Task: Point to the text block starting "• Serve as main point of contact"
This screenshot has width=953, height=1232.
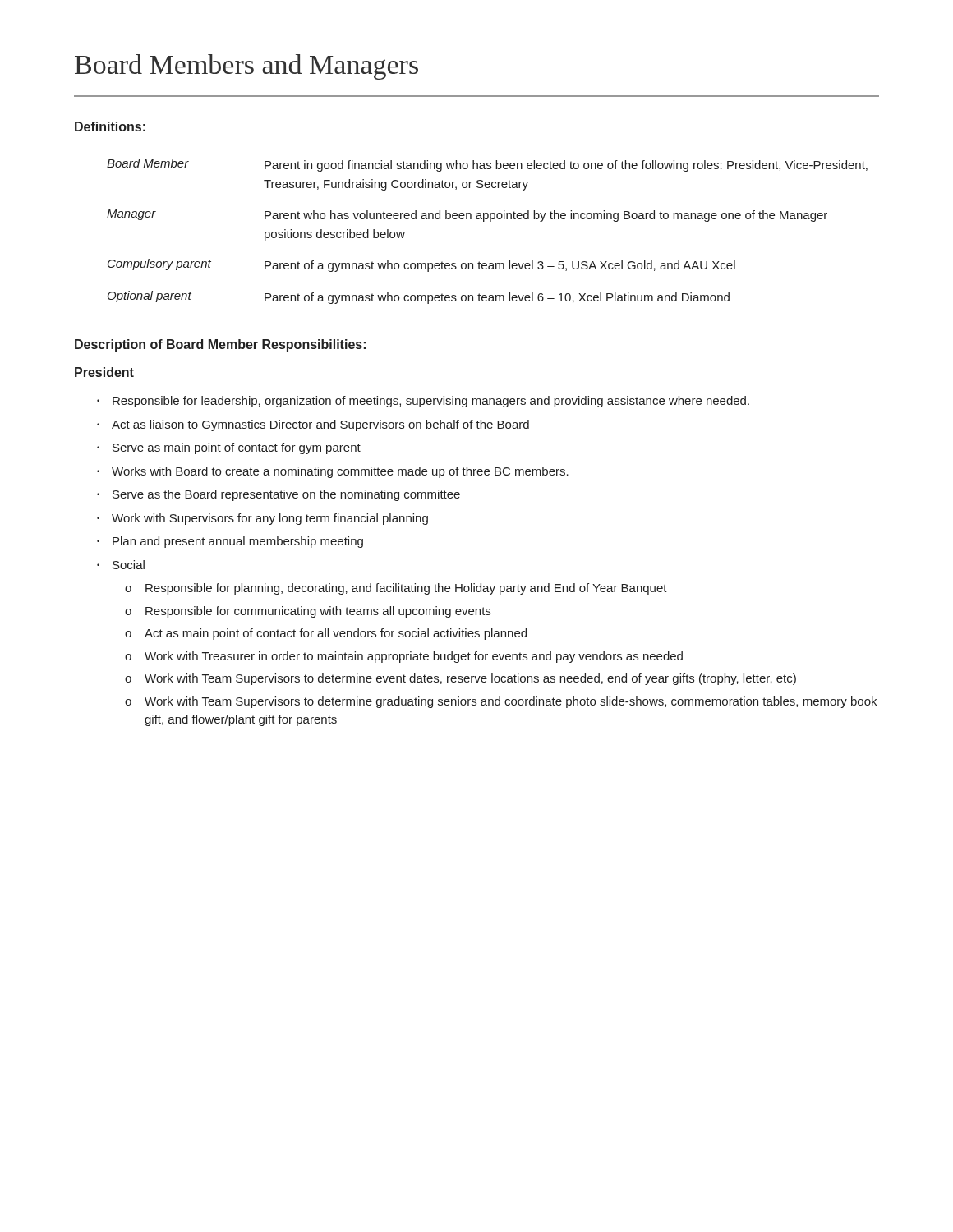Action: click(229, 448)
